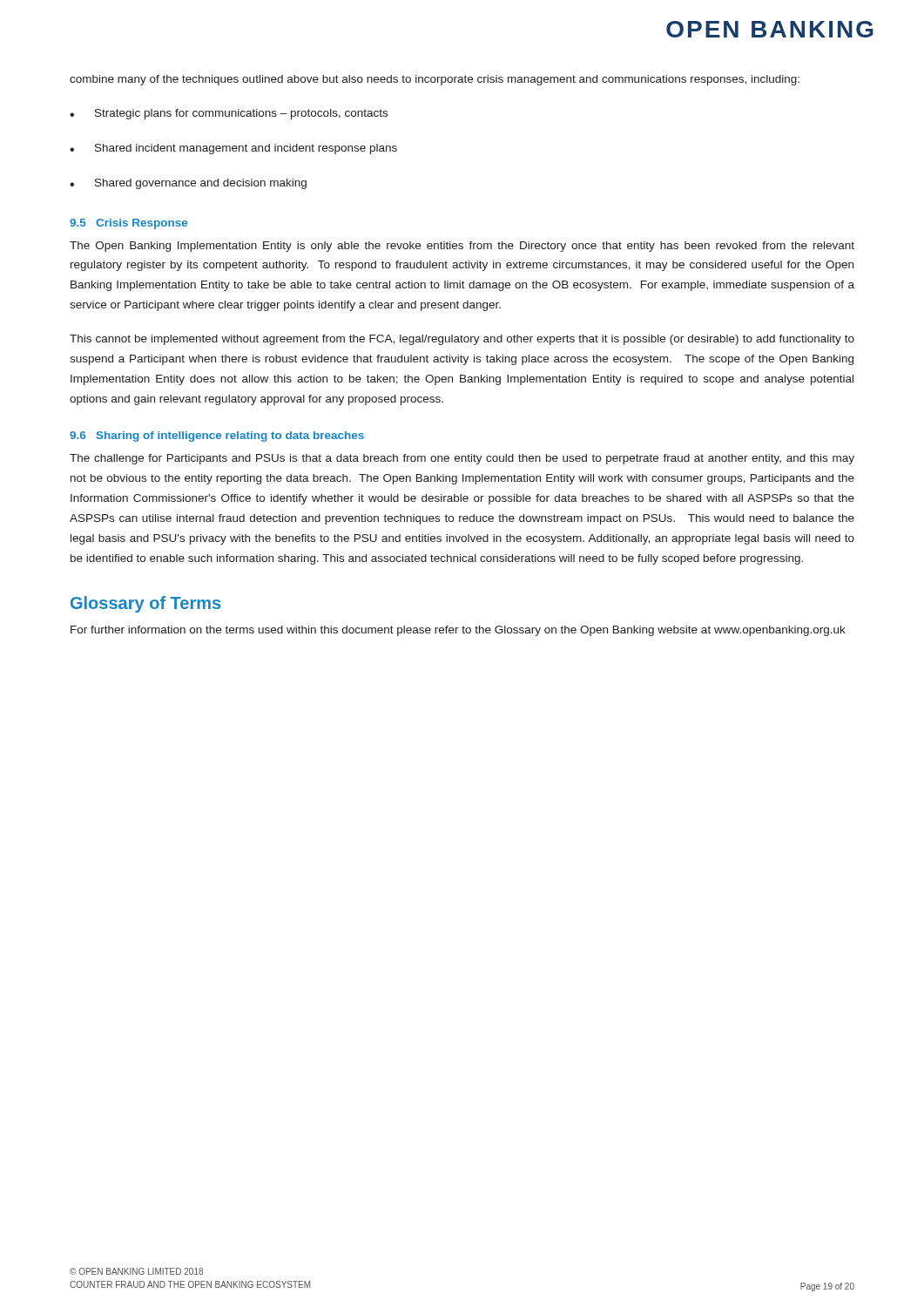Select the passage starting "This cannot be implemented without agreement"
This screenshot has height=1307, width=924.
point(462,369)
